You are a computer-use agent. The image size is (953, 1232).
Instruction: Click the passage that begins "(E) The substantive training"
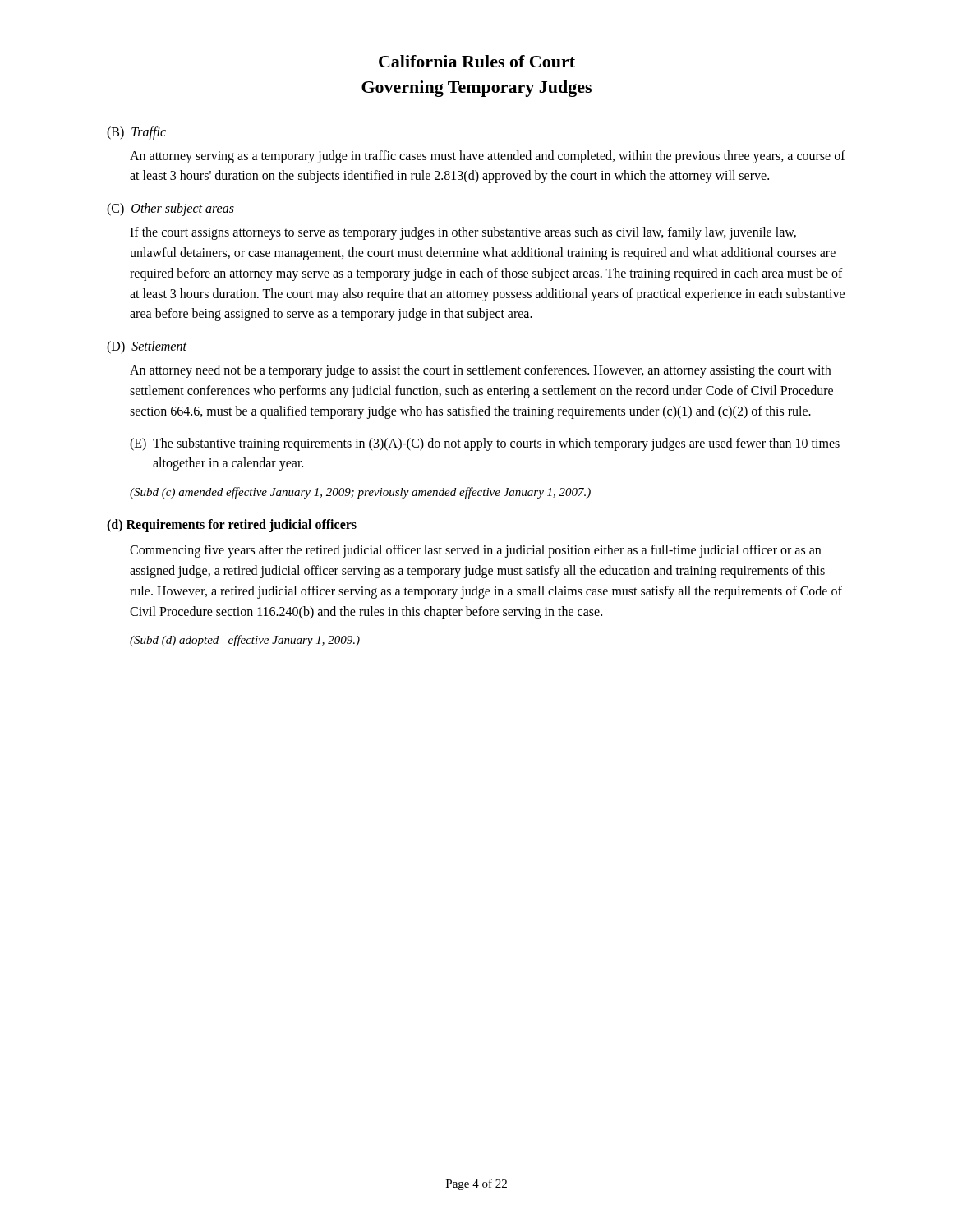[488, 454]
